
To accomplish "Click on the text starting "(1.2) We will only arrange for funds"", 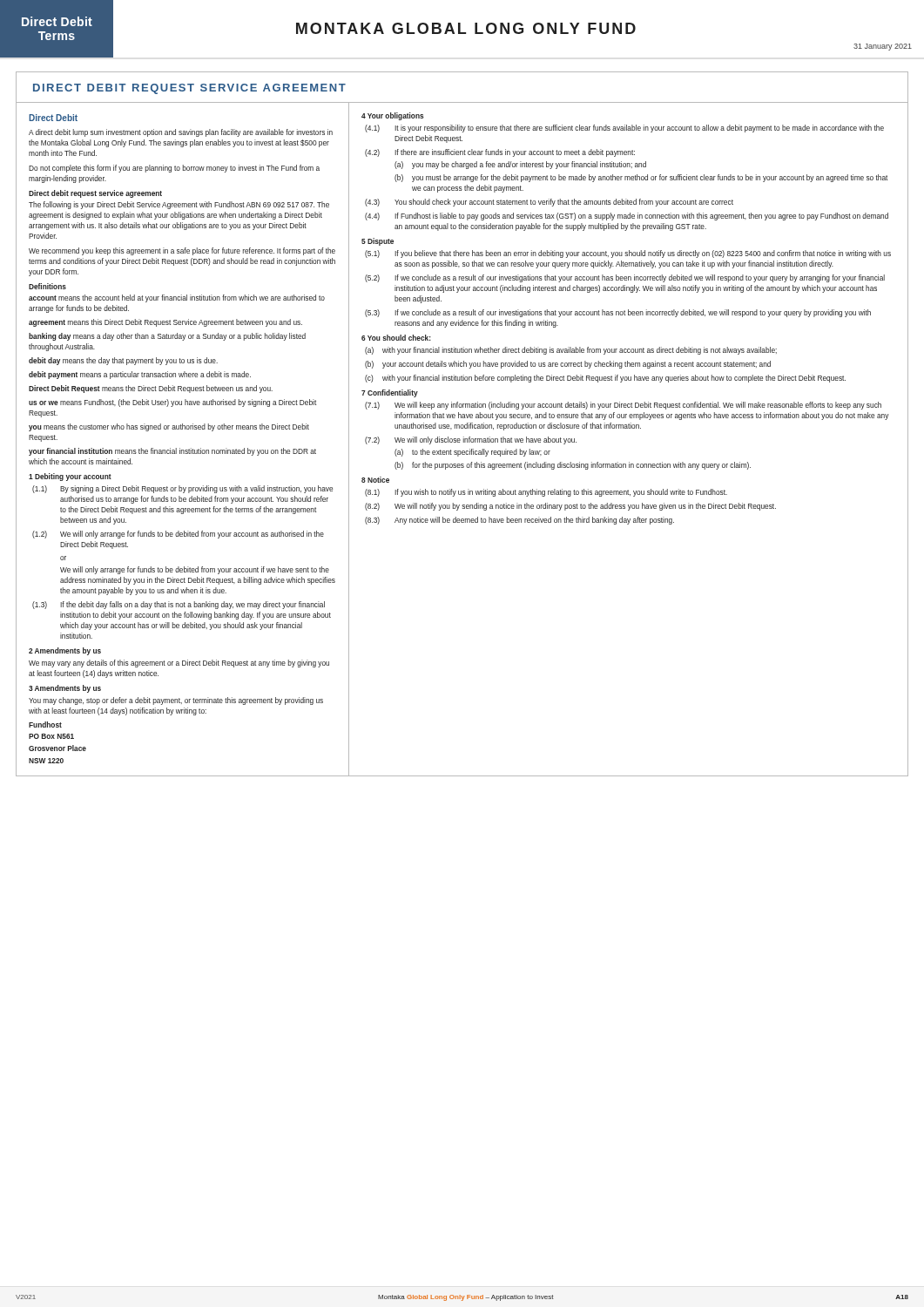I will tap(184, 562).
